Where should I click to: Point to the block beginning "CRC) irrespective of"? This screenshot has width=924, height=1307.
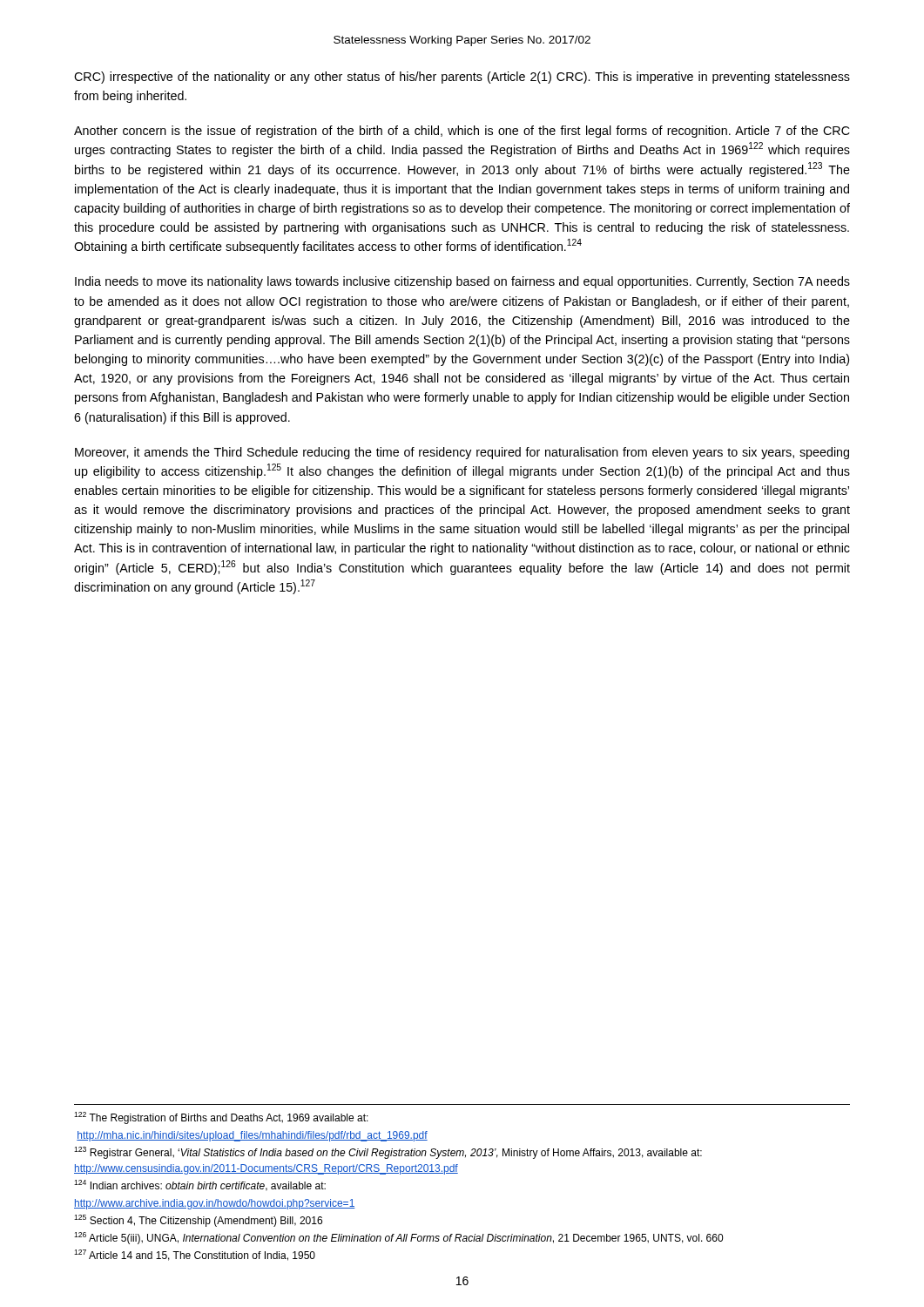[462, 86]
